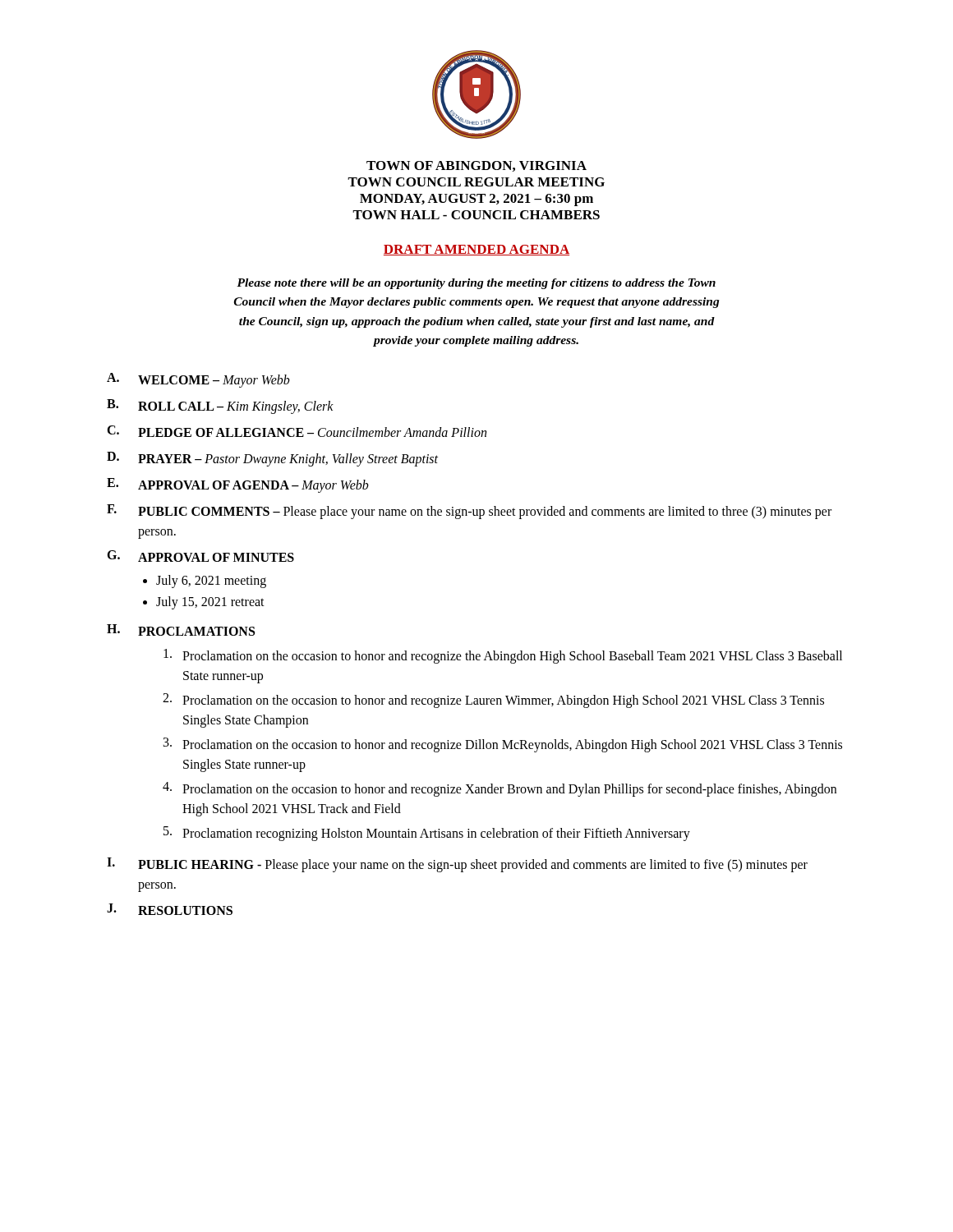
Task: Click on the text starting "Please note there will be"
Action: pos(476,311)
